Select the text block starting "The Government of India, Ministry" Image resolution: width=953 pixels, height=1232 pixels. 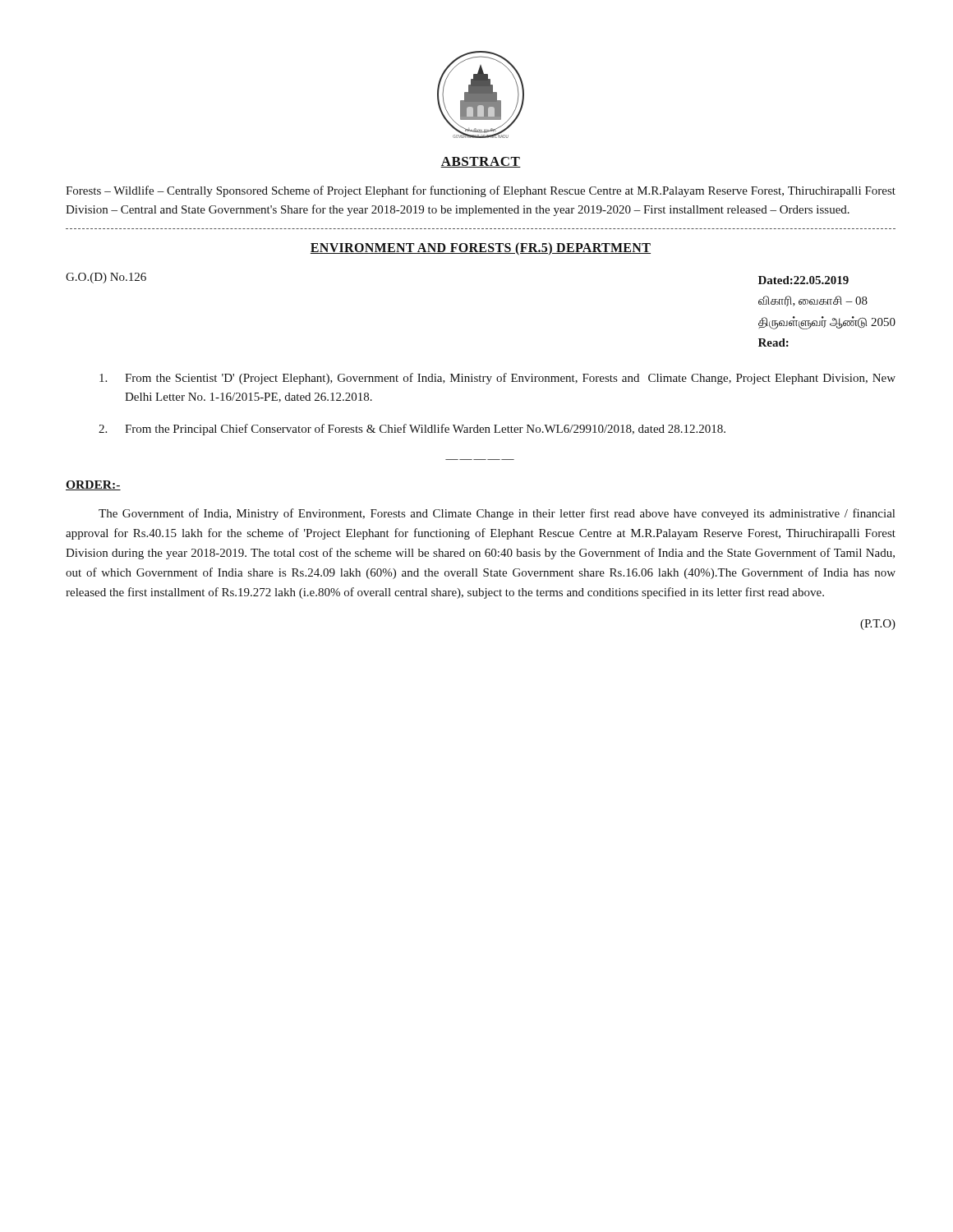click(x=481, y=553)
